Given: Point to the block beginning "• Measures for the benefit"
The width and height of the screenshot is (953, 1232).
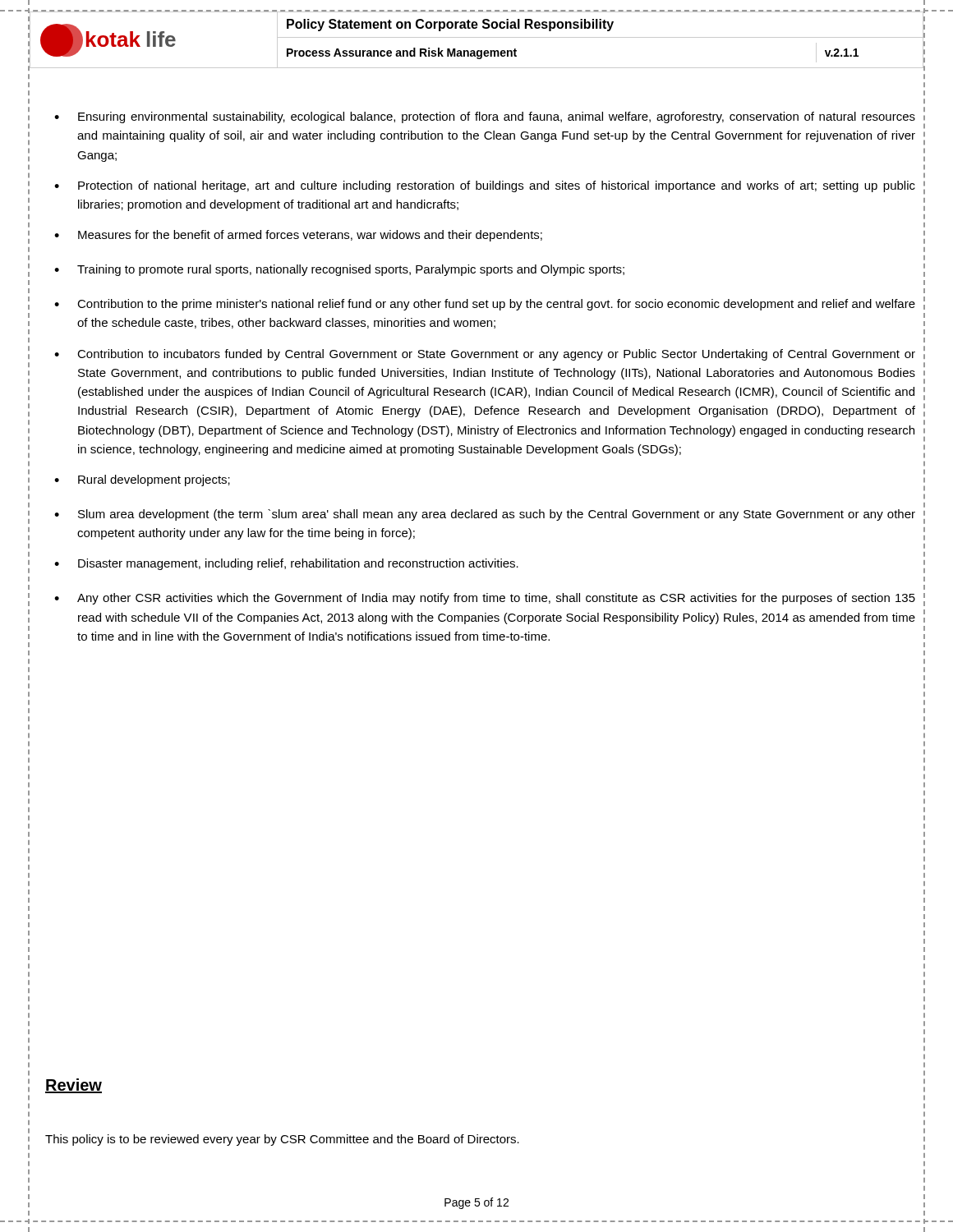Looking at the screenshot, I should tap(476, 237).
